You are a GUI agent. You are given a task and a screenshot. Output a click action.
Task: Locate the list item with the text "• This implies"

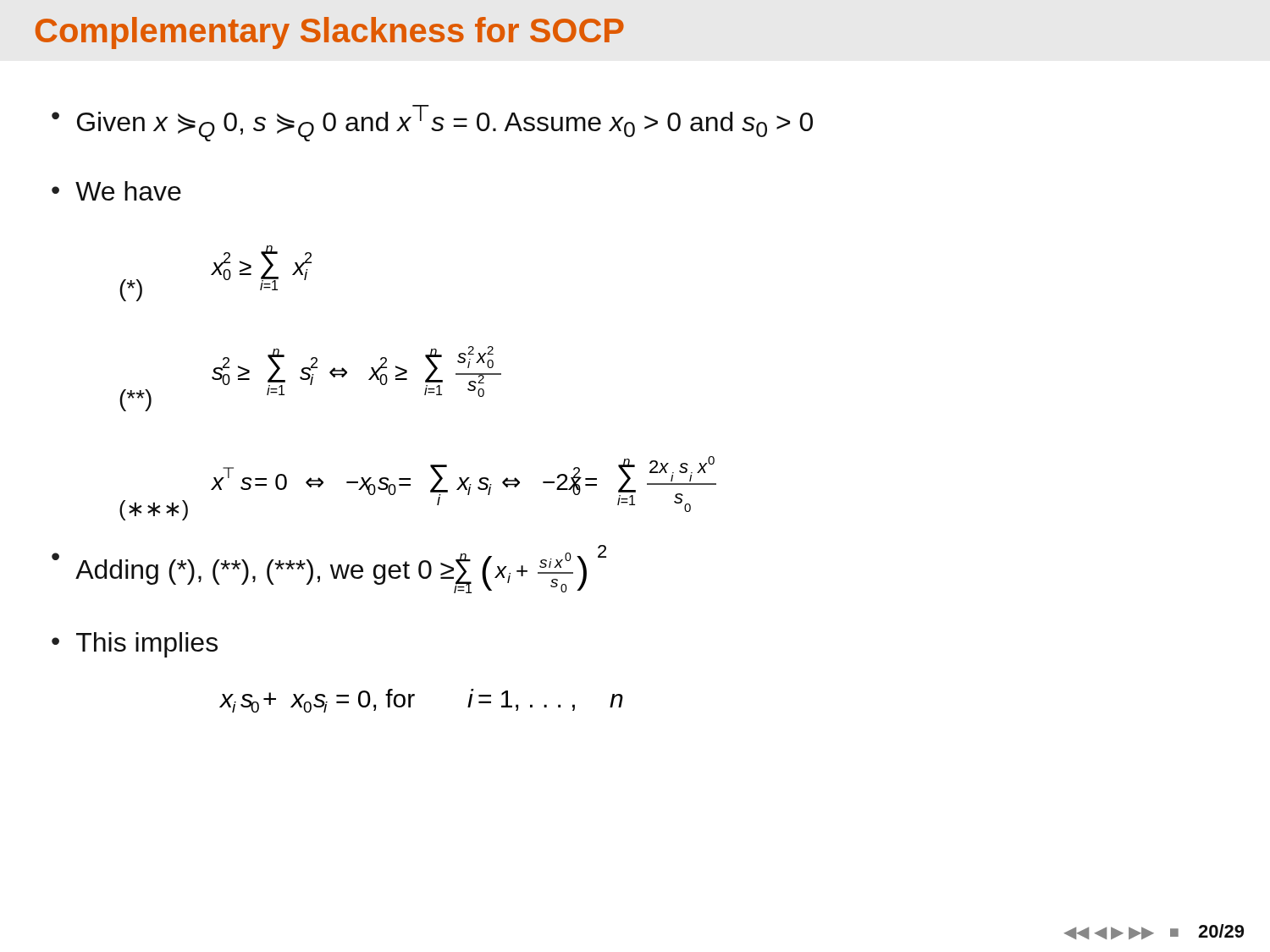[x=135, y=643]
